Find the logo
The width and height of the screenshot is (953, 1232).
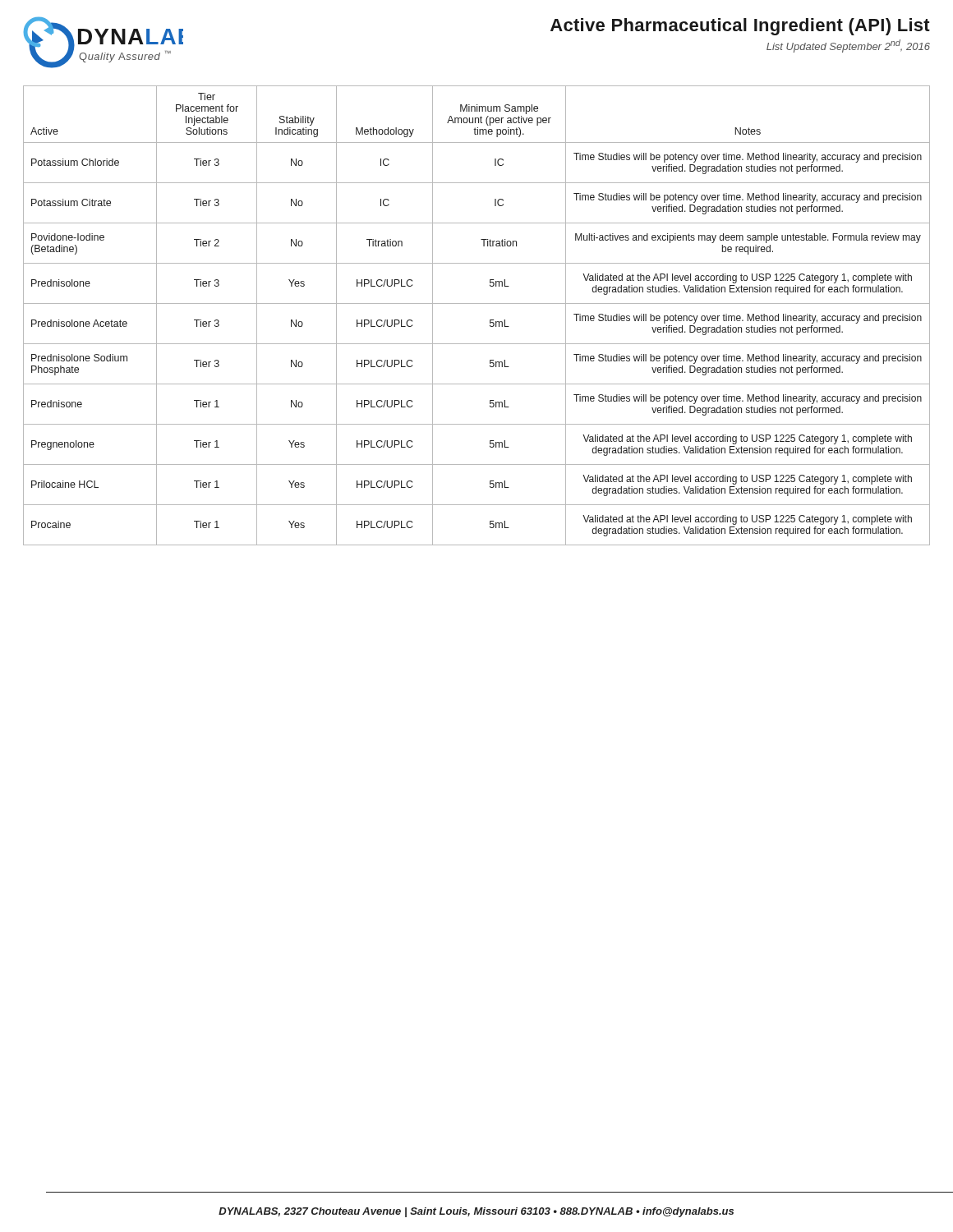pos(103,43)
